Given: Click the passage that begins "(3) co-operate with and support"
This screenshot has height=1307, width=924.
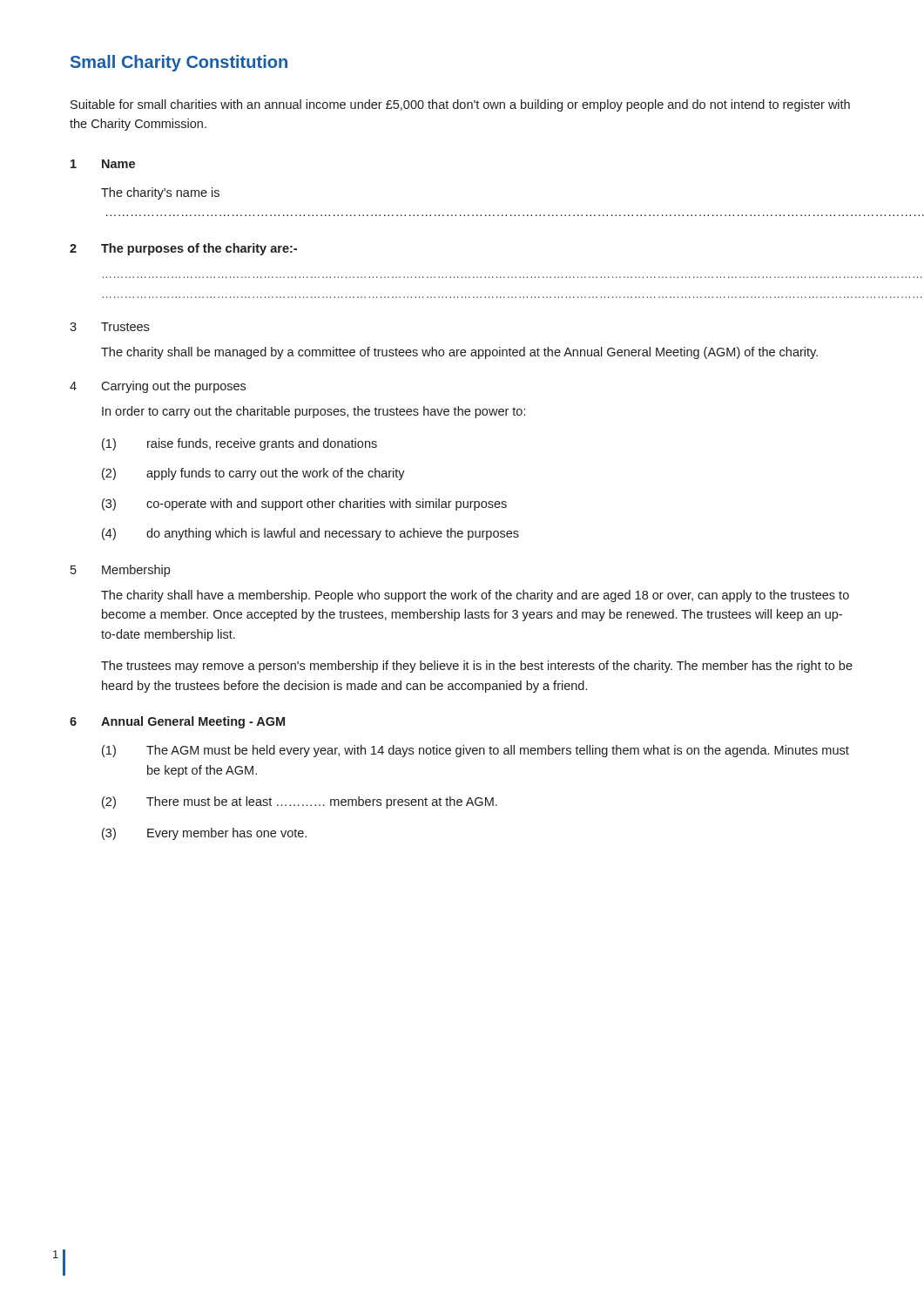Looking at the screenshot, I should [x=304, y=504].
